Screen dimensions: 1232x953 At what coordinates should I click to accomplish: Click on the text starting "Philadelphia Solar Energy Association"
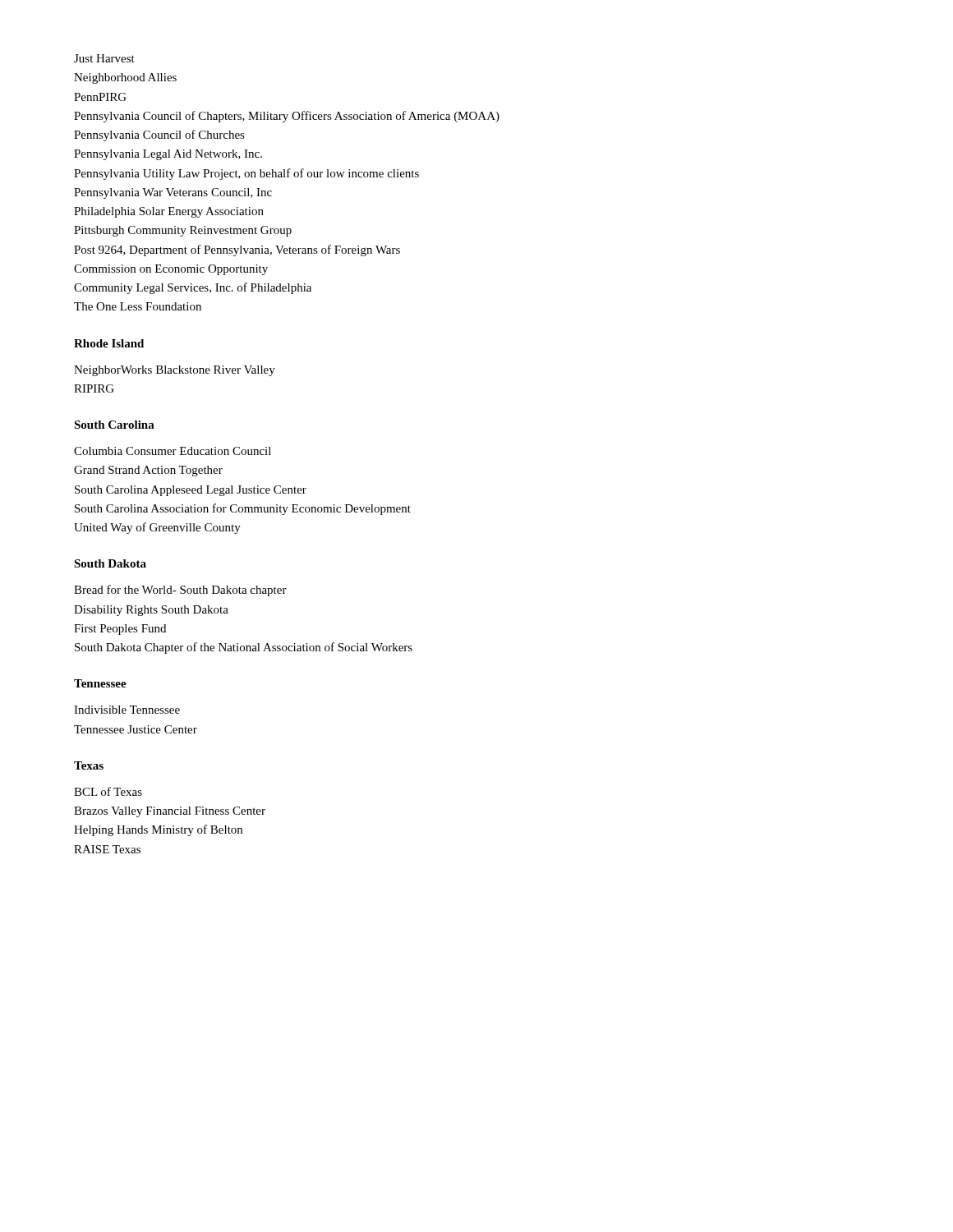point(169,211)
